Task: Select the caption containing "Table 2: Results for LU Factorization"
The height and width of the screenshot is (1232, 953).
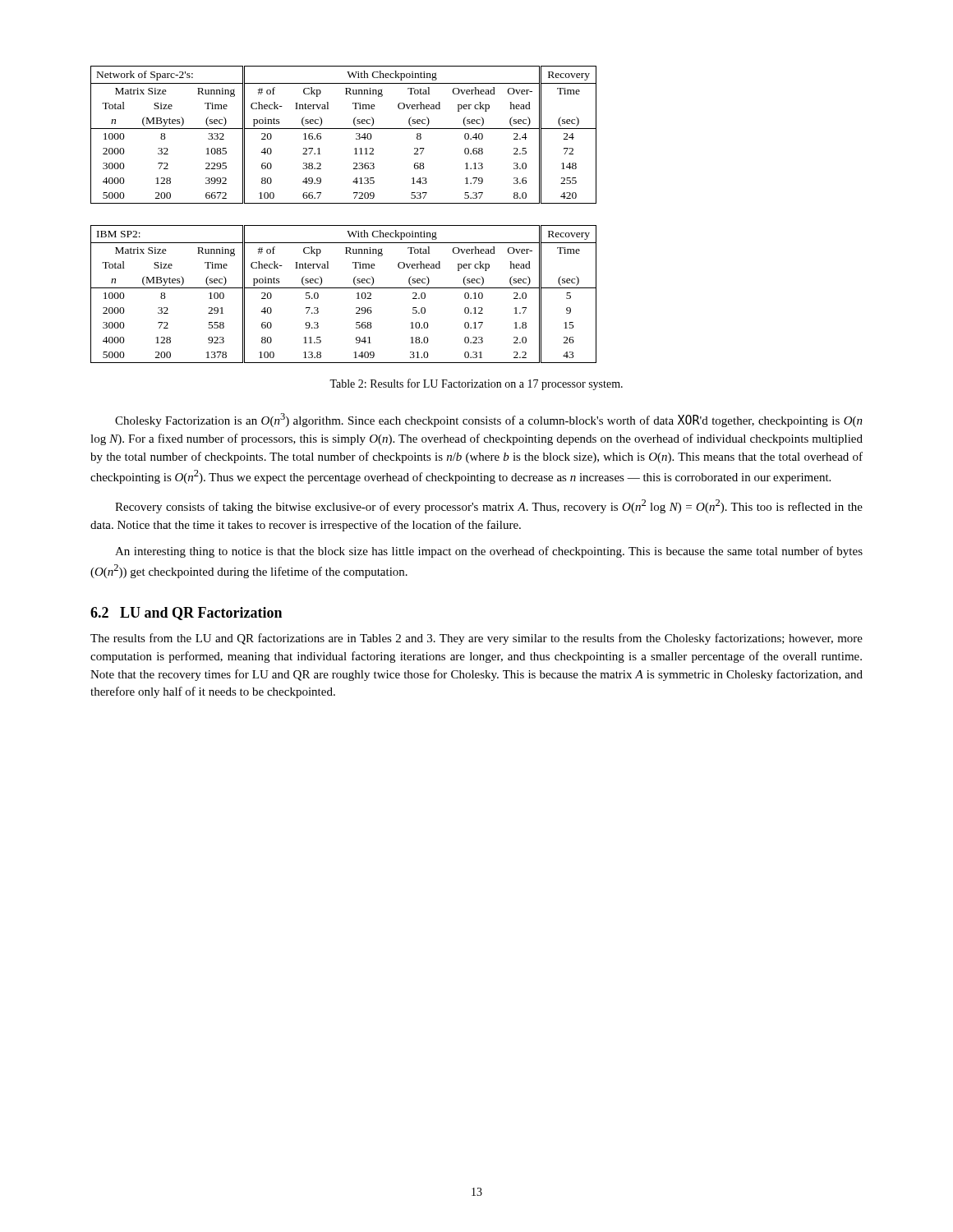Action: point(476,384)
